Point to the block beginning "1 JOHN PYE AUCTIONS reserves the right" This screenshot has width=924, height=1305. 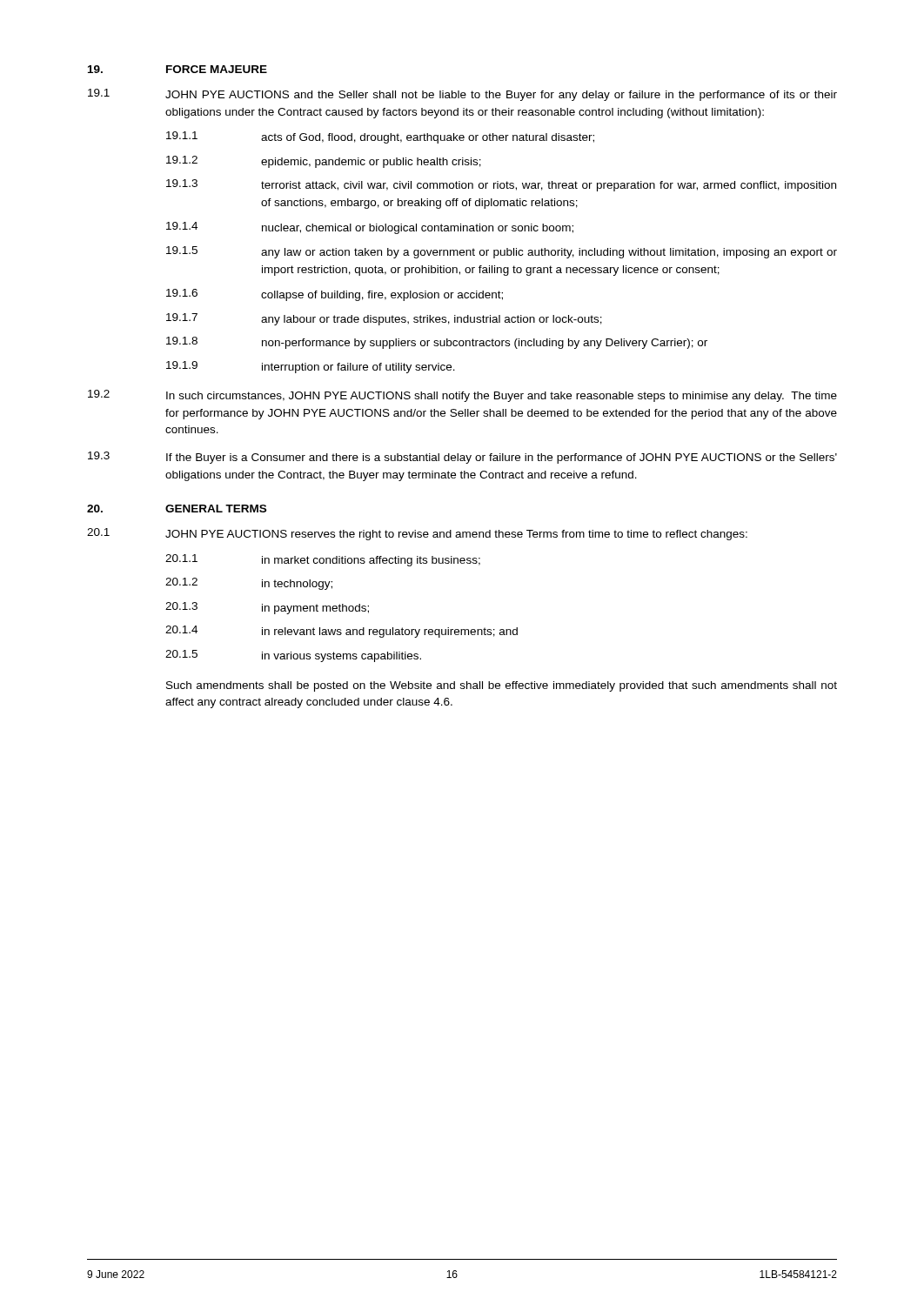tap(462, 534)
